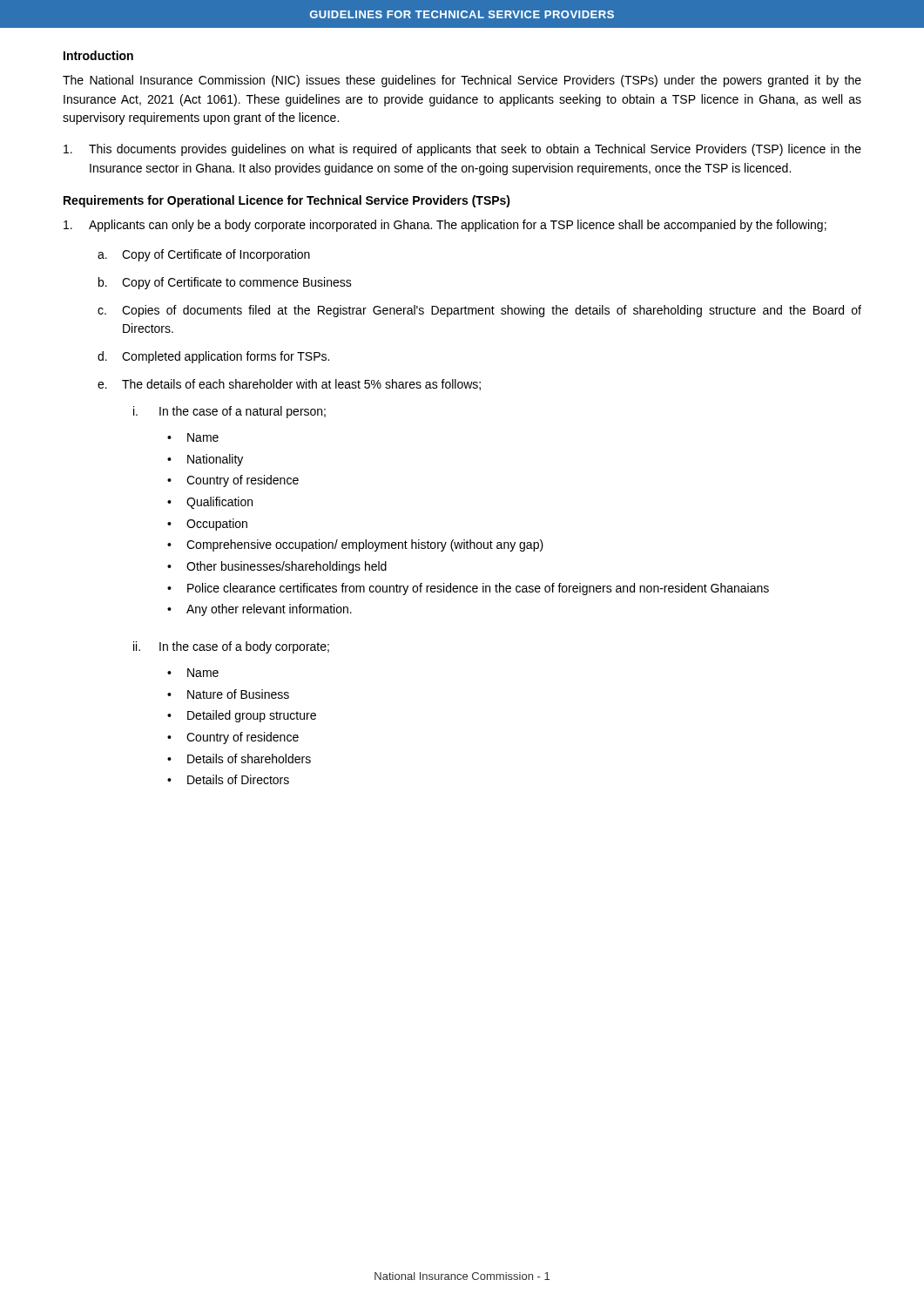The width and height of the screenshot is (924, 1307).
Task: Point to "• Any other relevant information."
Action: click(260, 610)
